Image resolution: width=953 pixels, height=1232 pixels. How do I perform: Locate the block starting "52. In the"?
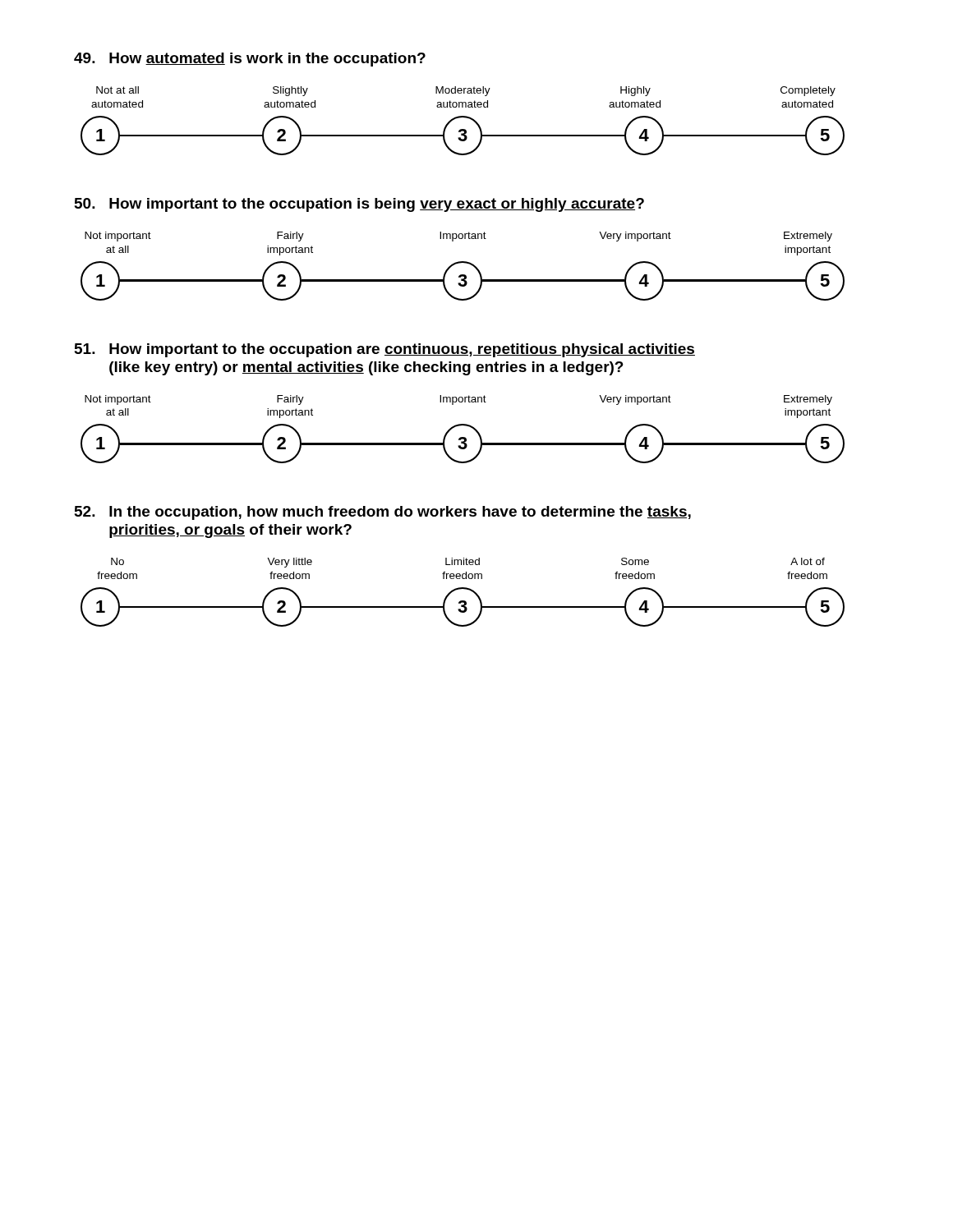(383, 521)
